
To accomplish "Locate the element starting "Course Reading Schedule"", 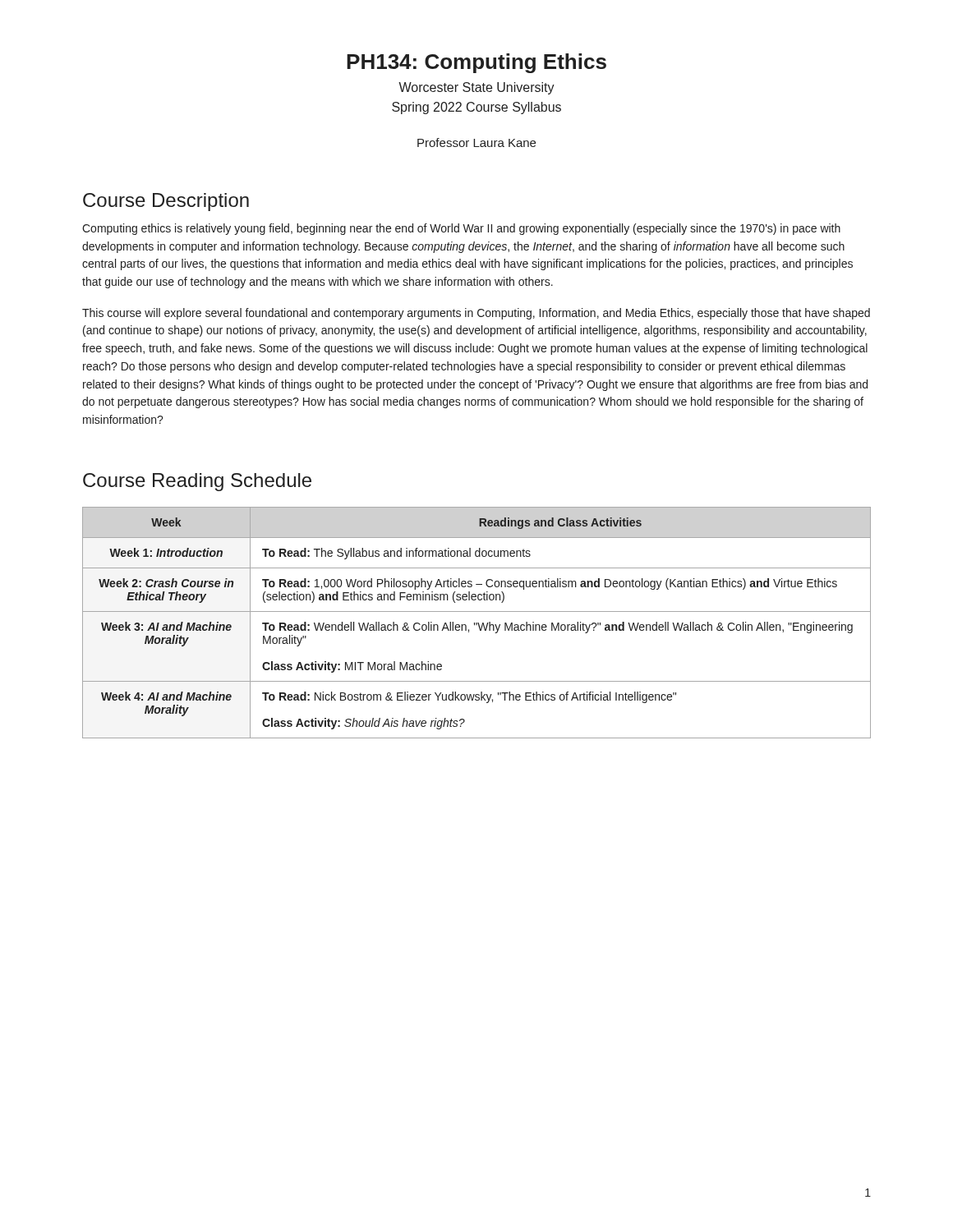I will (x=197, y=480).
